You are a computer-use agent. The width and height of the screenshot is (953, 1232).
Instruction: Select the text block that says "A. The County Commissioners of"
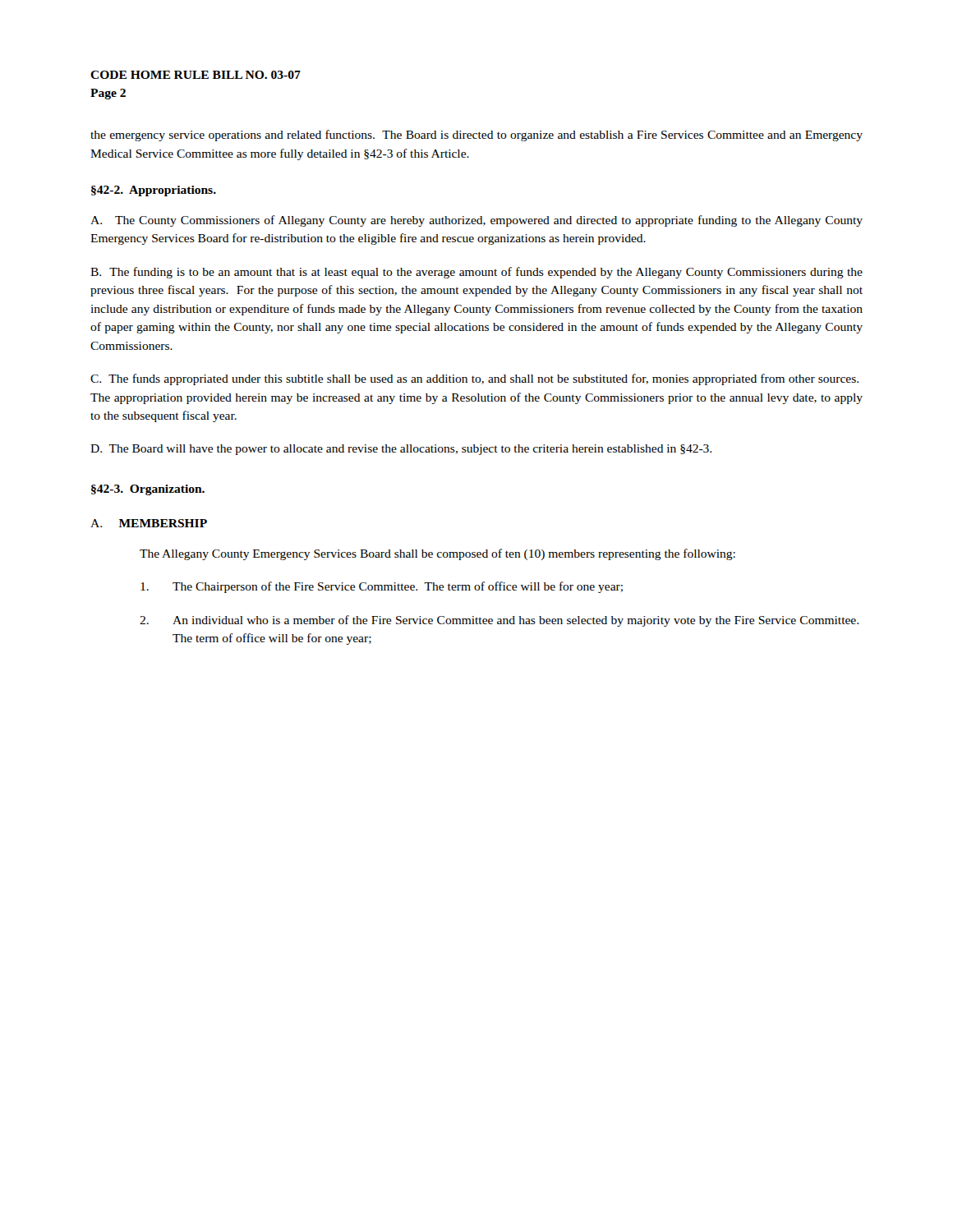tap(476, 229)
